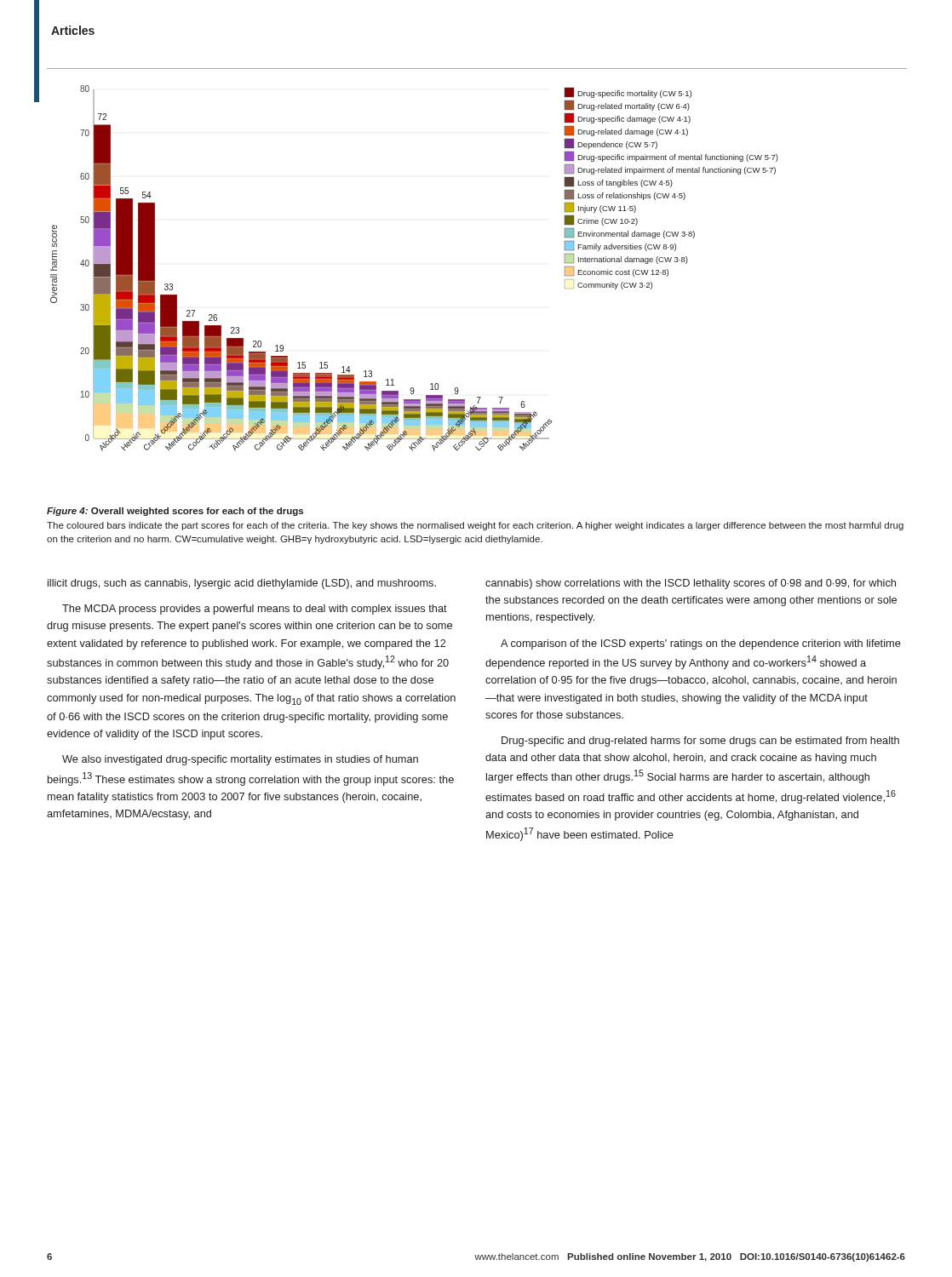Find the text block that reads "illicit drugs, such as"
952x1277 pixels.
click(x=252, y=699)
